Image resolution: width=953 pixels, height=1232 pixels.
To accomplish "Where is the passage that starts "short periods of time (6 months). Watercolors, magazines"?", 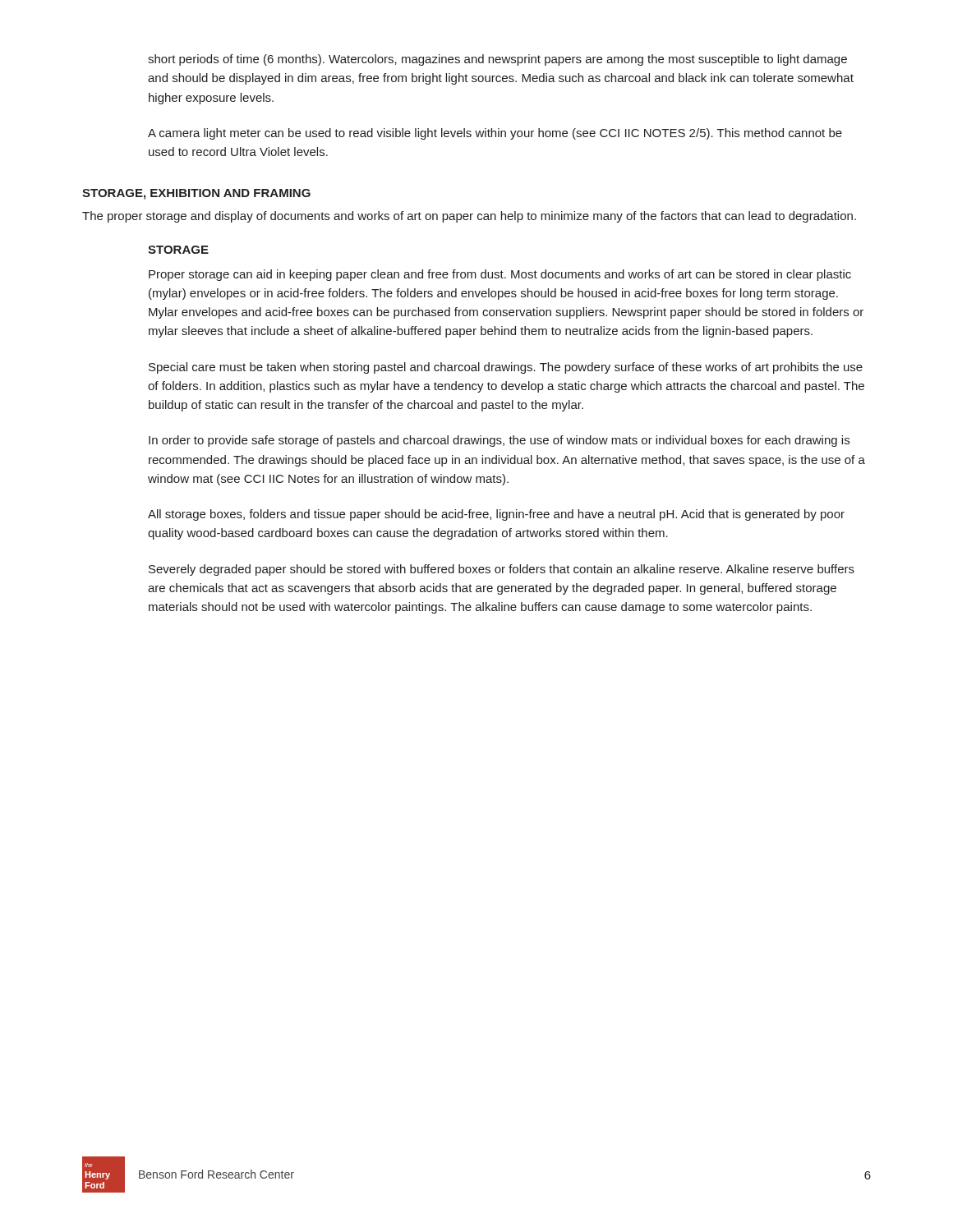I will [501, 78].
